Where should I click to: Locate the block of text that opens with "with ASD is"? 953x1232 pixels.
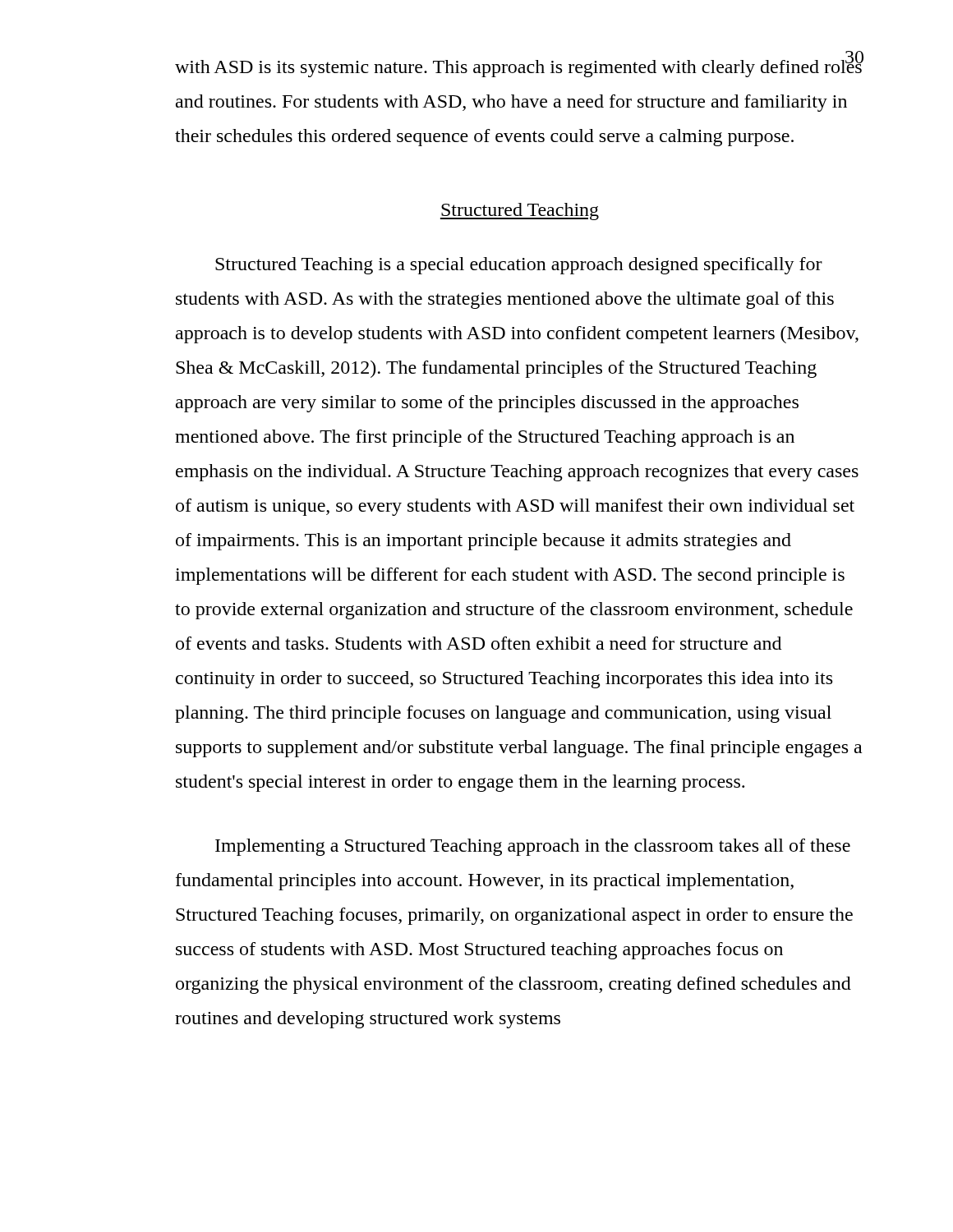tap(520, 101)
